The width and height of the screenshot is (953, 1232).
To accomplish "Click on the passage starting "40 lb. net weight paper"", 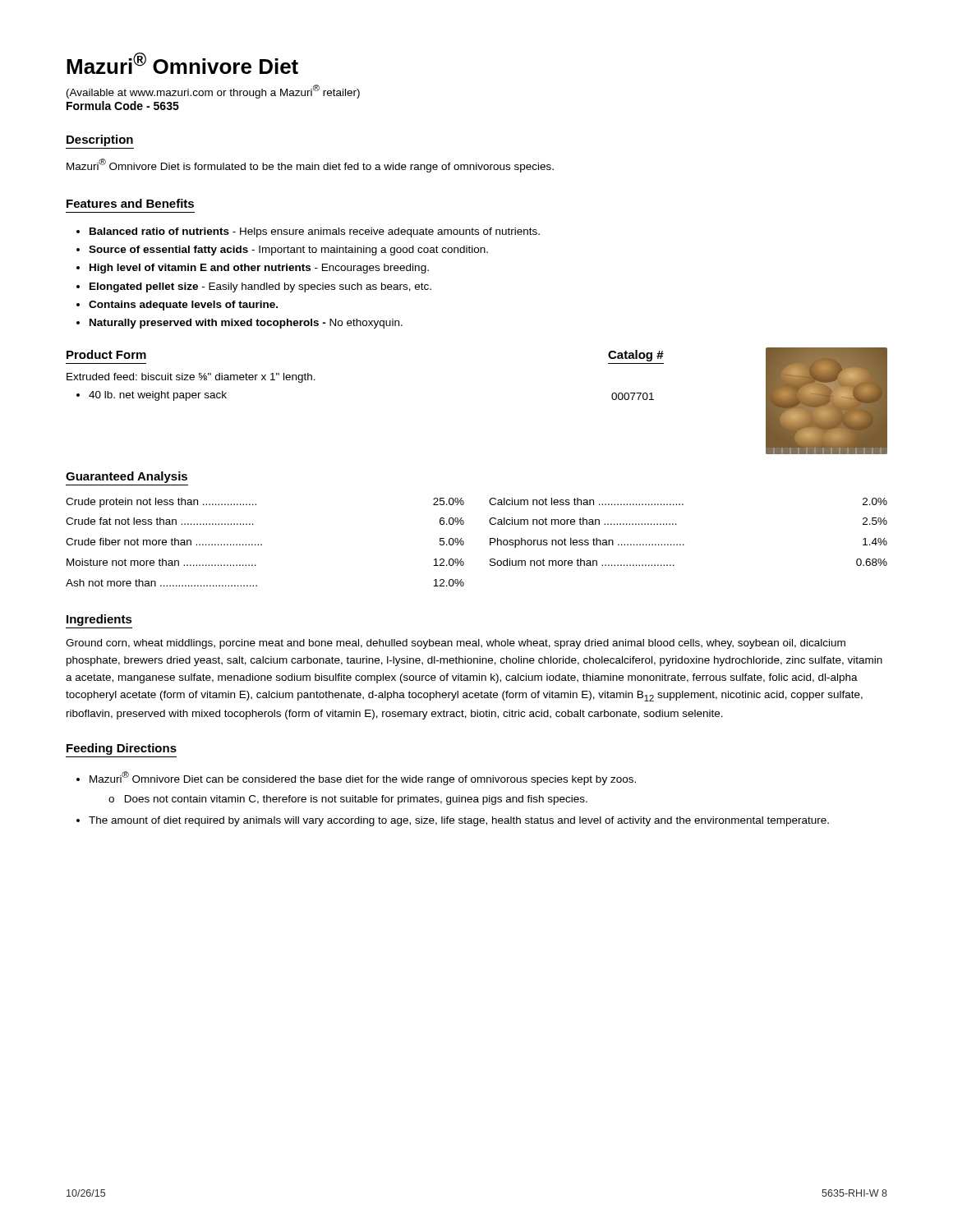I will pos(158,394).
